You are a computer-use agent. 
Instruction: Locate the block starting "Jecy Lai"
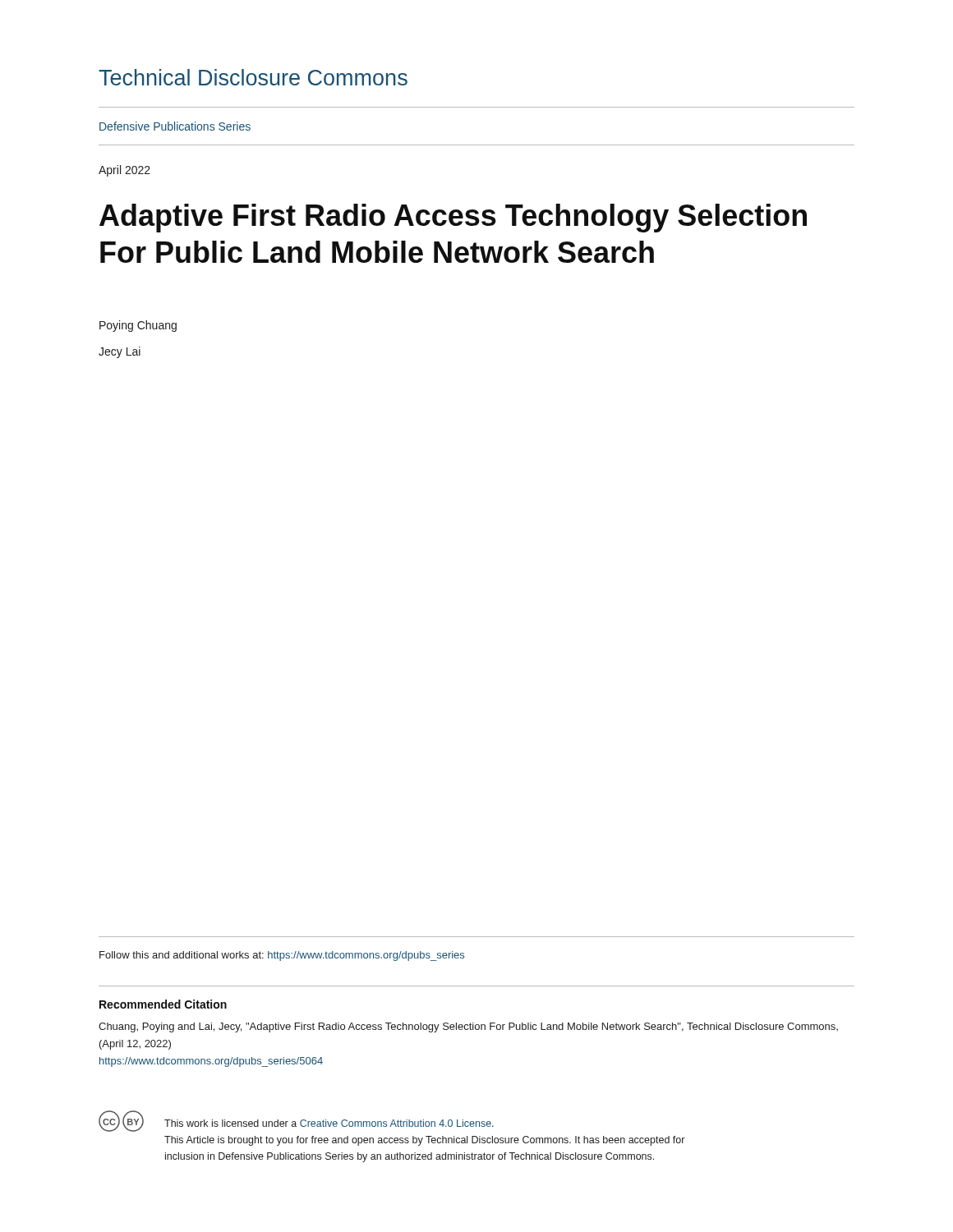pyautogui.click(x=120, y=352)
